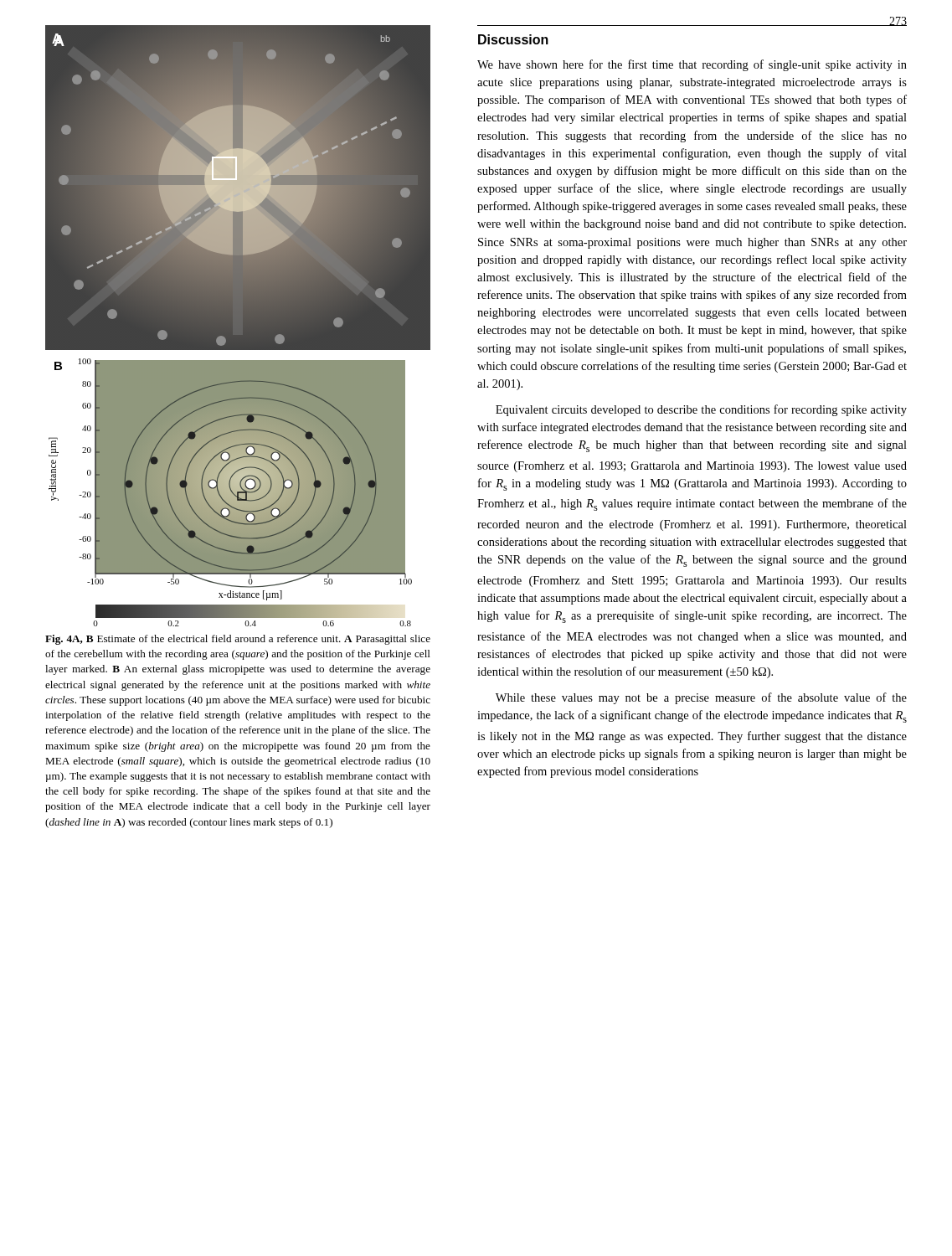
Task: Find the photo
Action: [238, 188]
